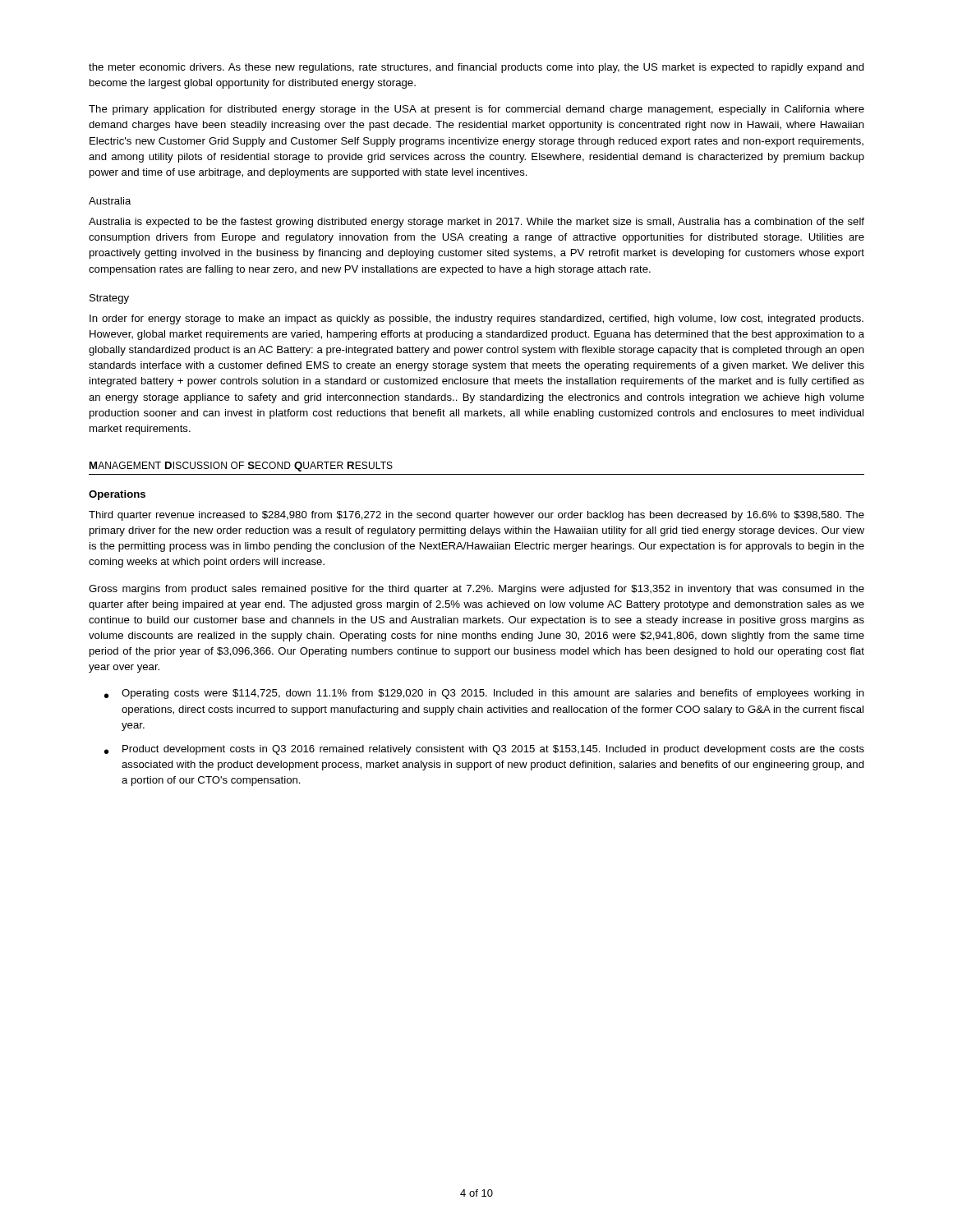Find the section header with the text "MANAGEMENT DISCUSSION OF SECOND"
This screenshot has width=953, height=1232.
pyautogui.click(x=241, y=465)
